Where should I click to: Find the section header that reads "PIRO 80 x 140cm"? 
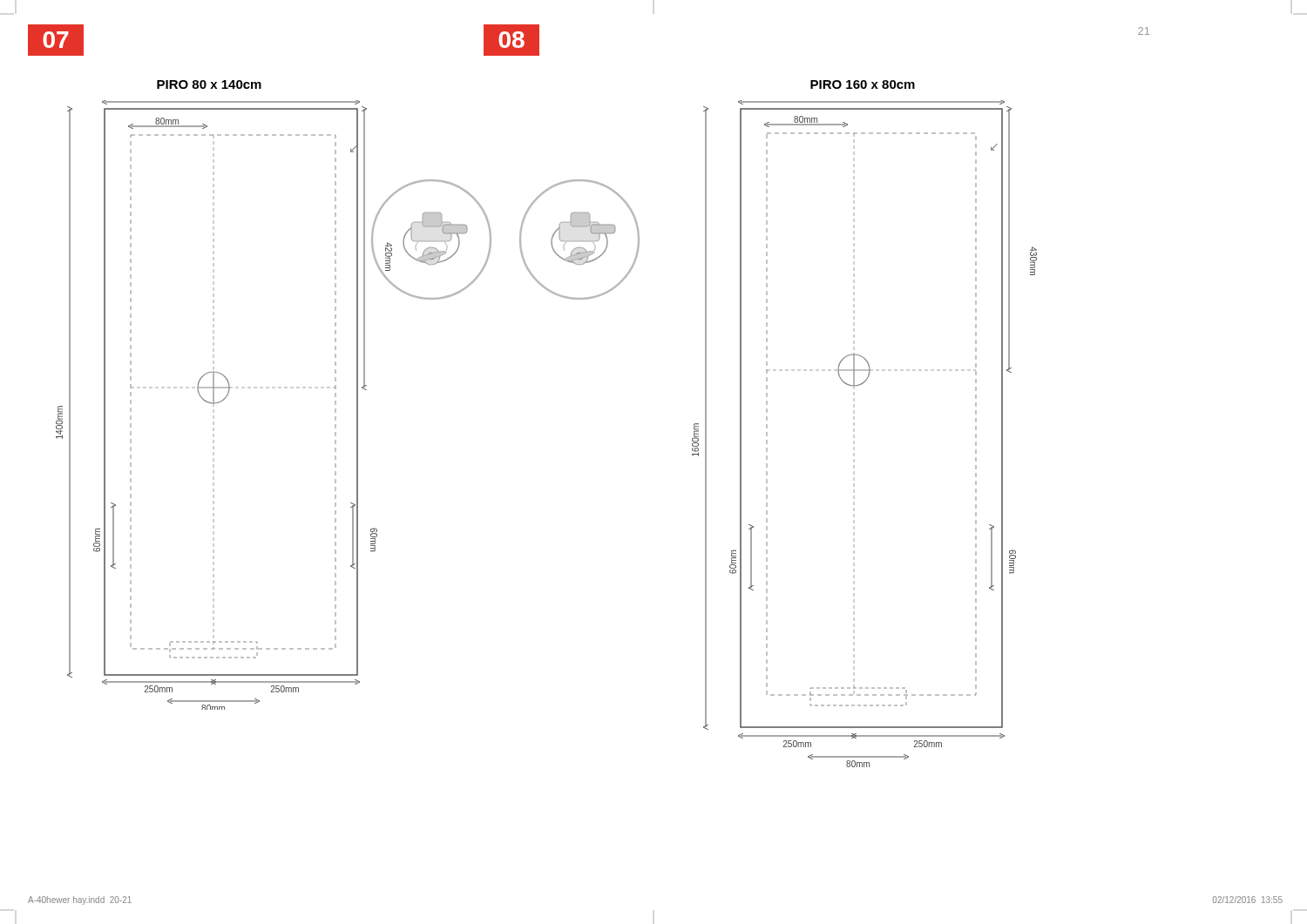tap(209, 84)
